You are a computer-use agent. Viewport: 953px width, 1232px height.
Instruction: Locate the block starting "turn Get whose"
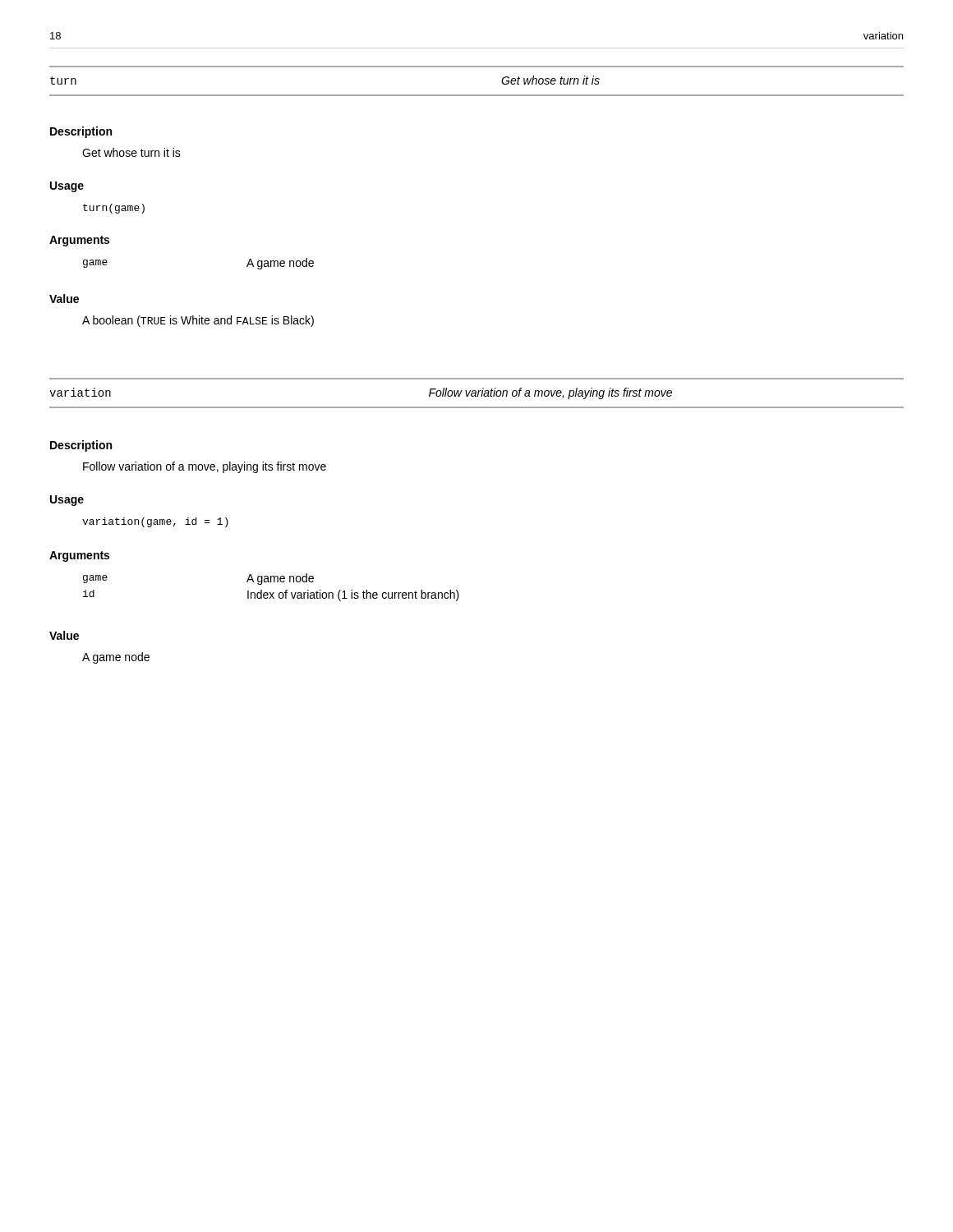pyautogui.click(x=66, y=80)
